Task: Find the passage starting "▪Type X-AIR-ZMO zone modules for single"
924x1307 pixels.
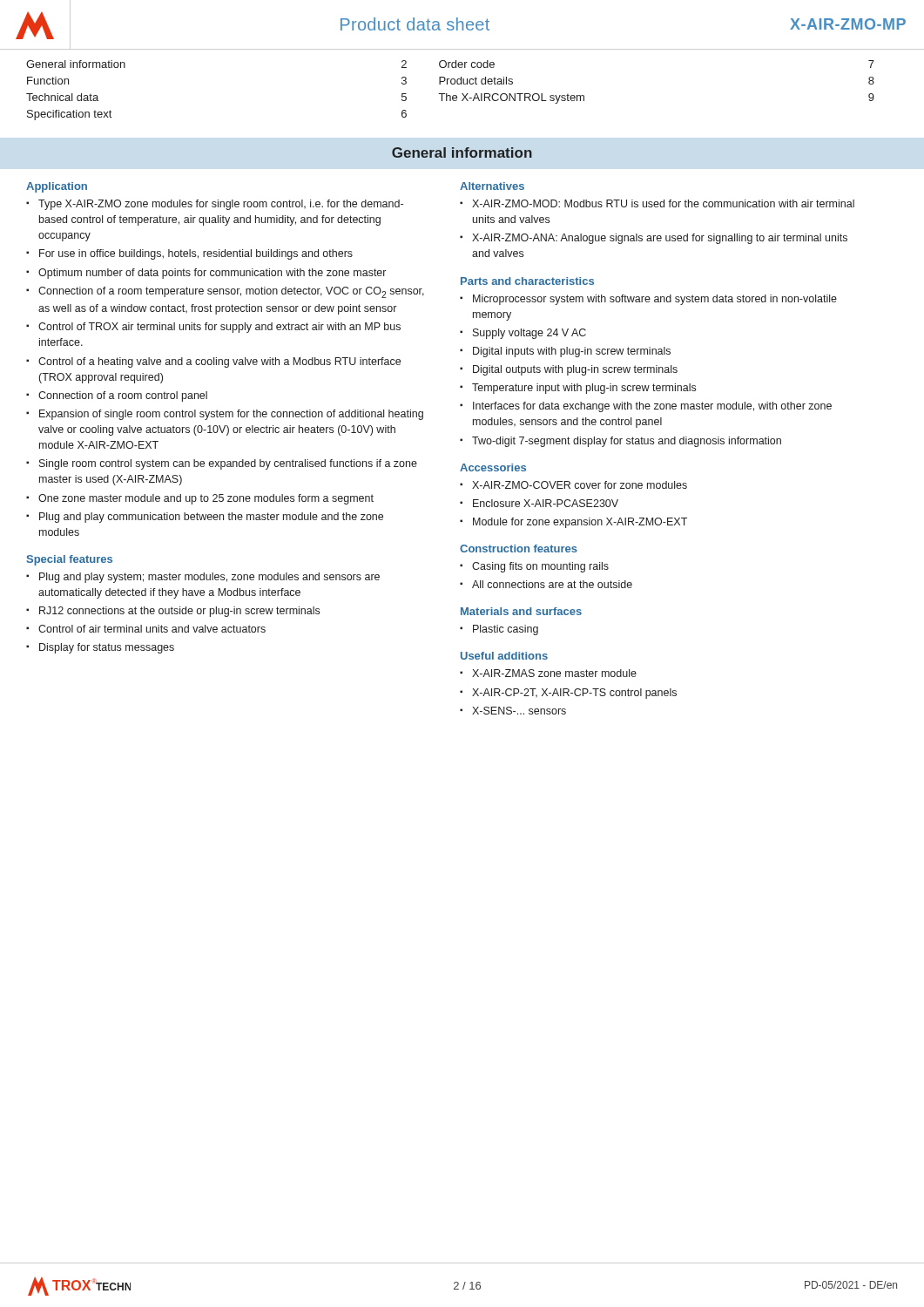Action: 215,219
